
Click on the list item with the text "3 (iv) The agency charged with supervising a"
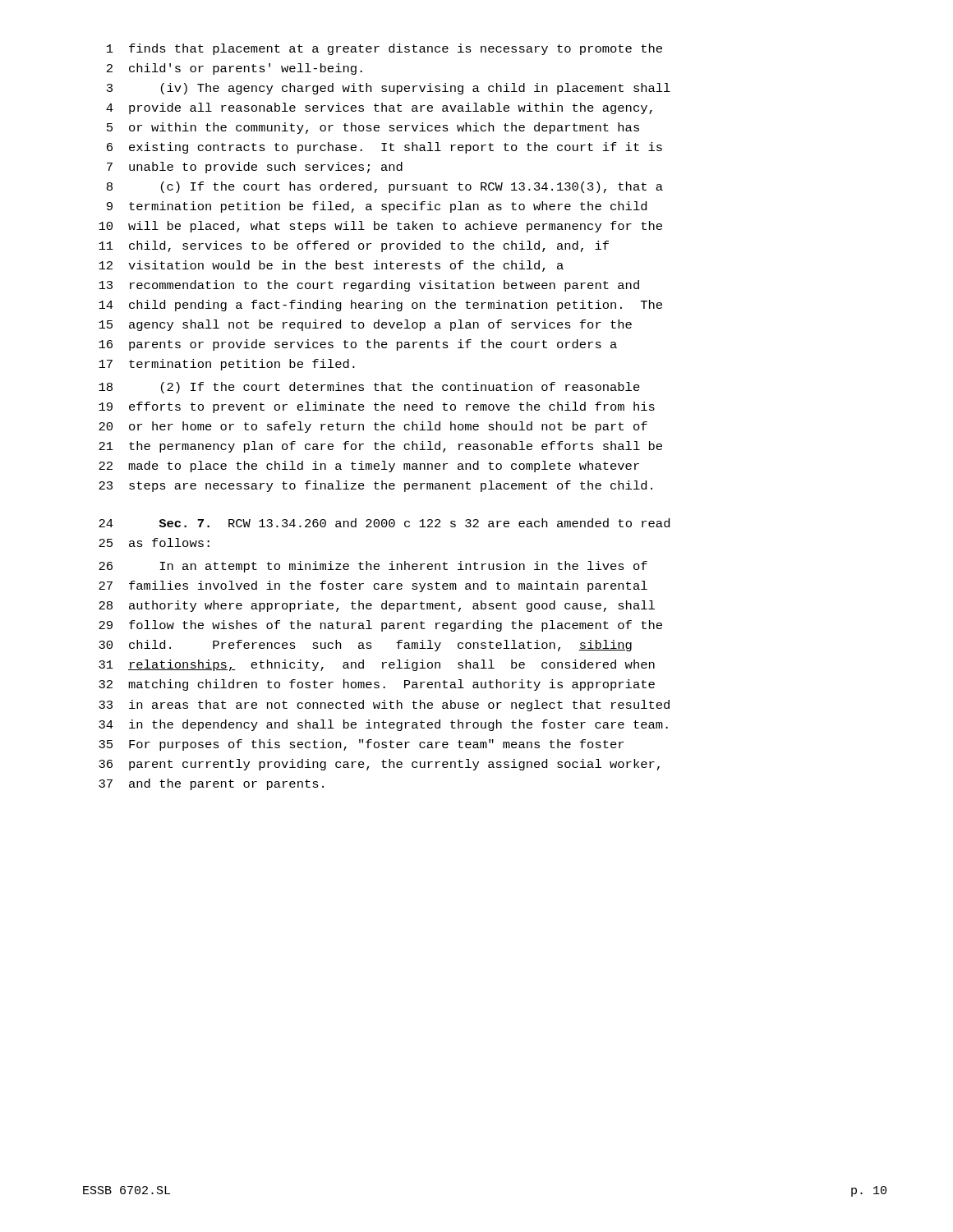click(x=485, y=128)
